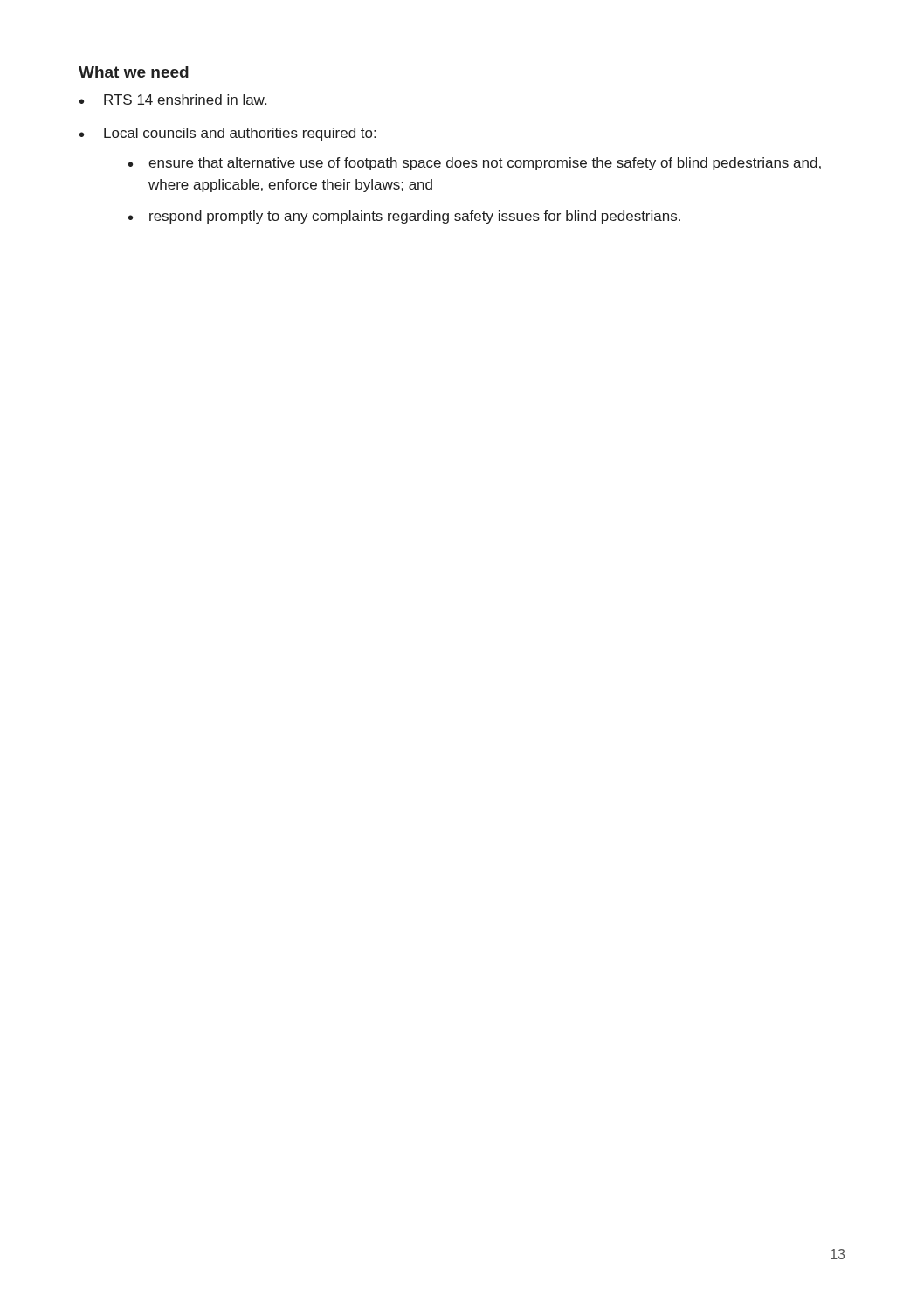The height and width of the screenshot is (1310, 924).
Task: Locate the block of text that opens with "• RTS 14 enshrined in"
Action: point(173,100)
